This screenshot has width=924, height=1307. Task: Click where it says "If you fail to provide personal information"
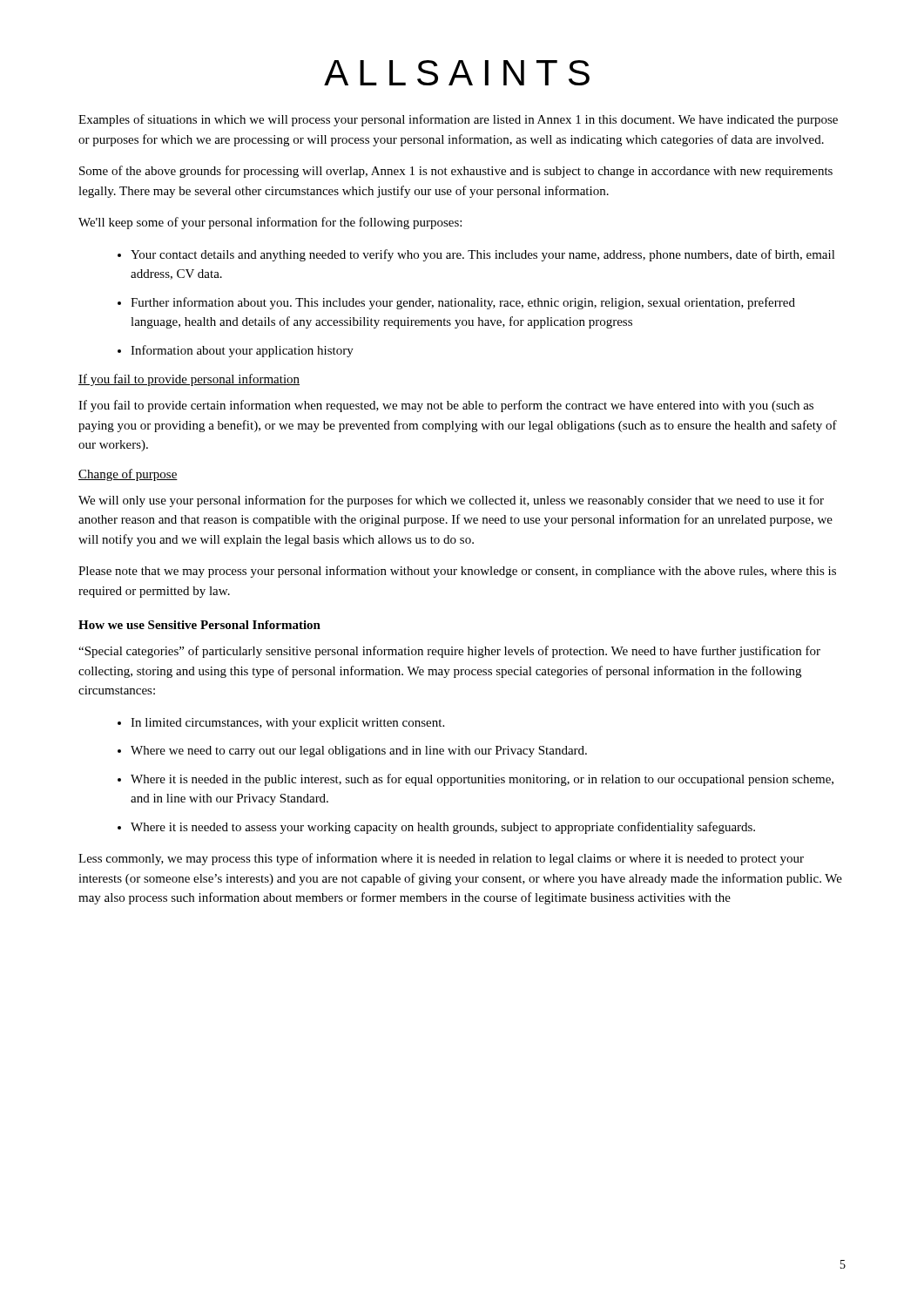pyautogui.click(x=189, y=379)
